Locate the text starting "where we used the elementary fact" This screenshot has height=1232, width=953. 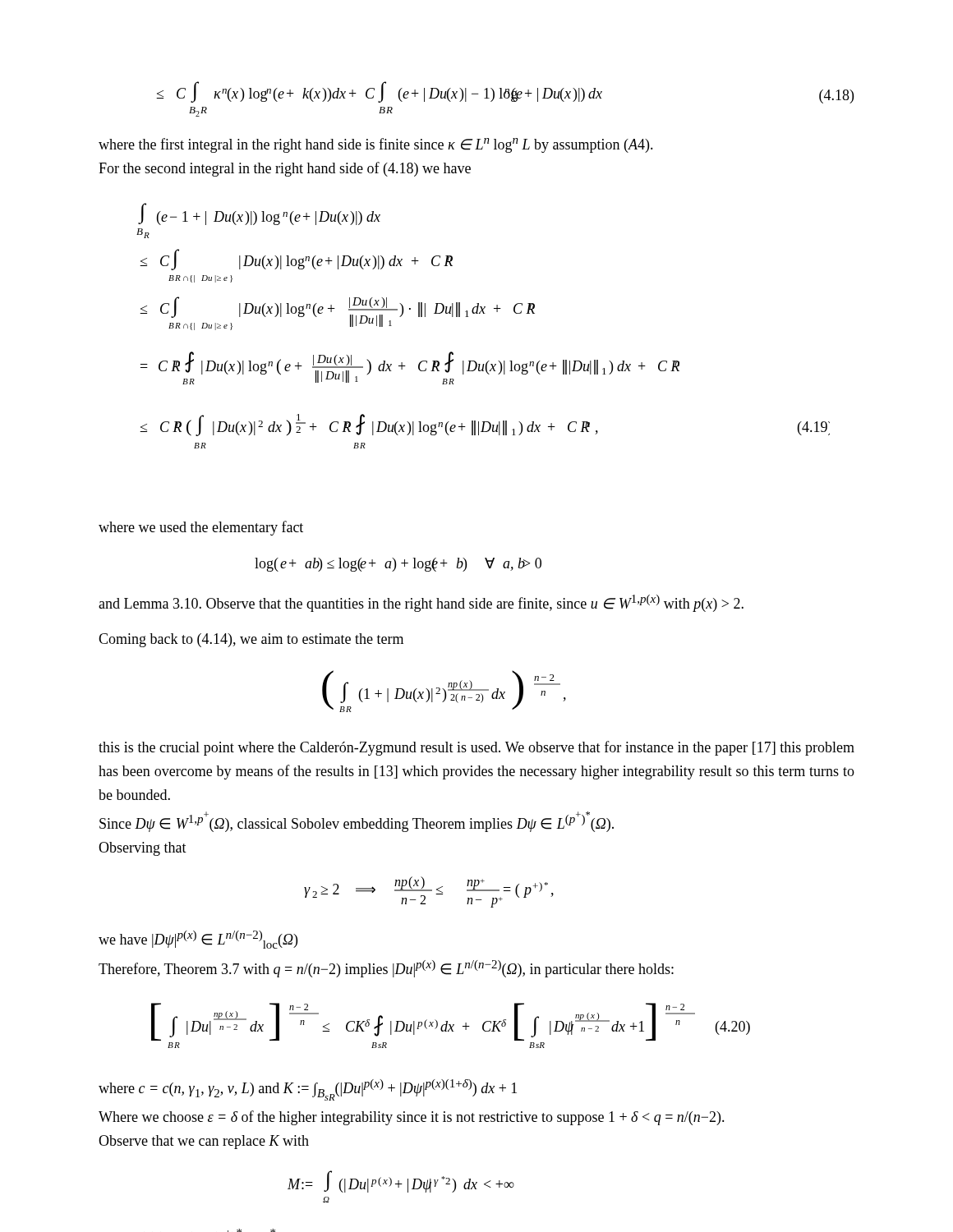pyautogui.click(x=201, y=527)
